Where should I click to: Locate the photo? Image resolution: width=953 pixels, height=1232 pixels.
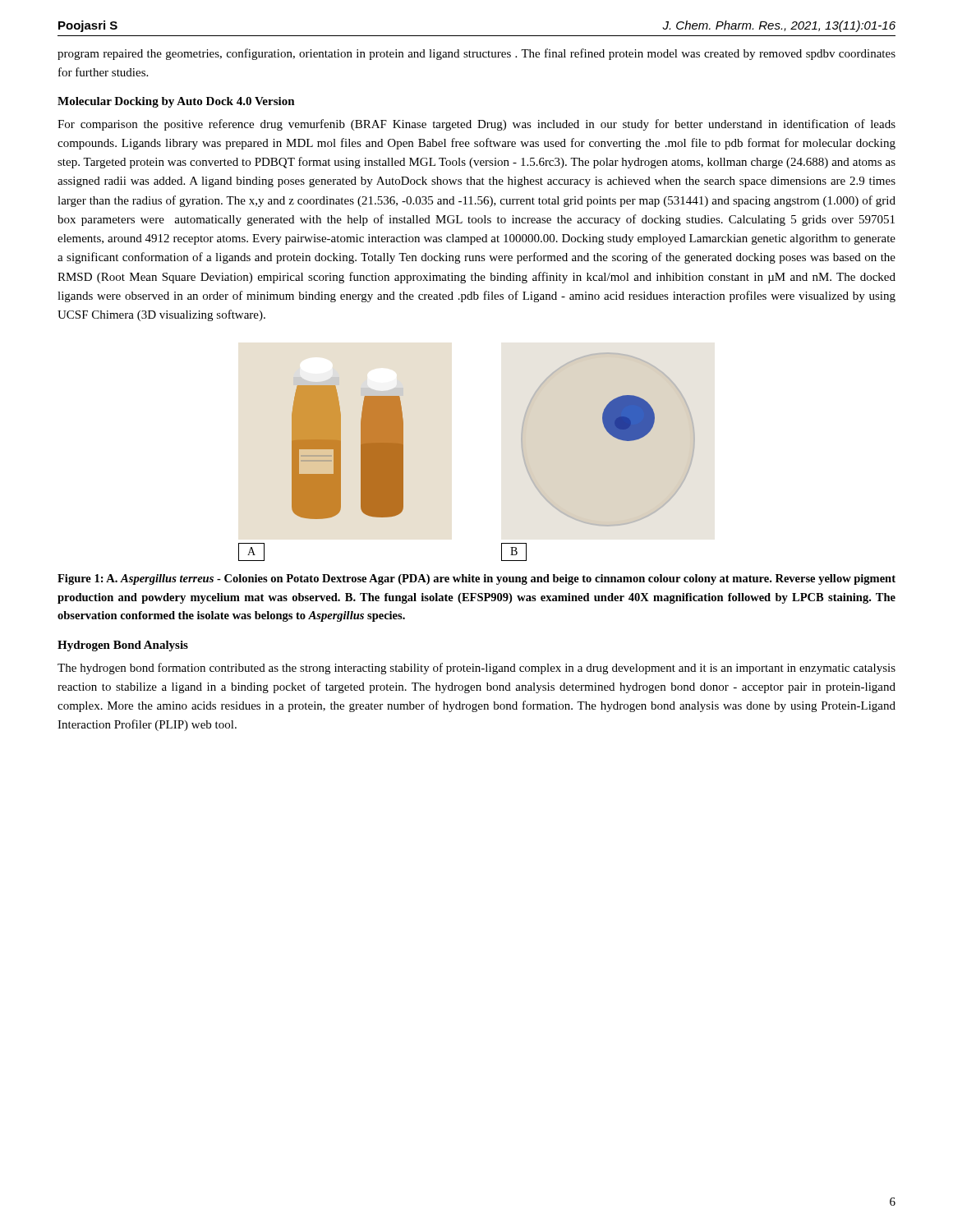coord(476,452)
